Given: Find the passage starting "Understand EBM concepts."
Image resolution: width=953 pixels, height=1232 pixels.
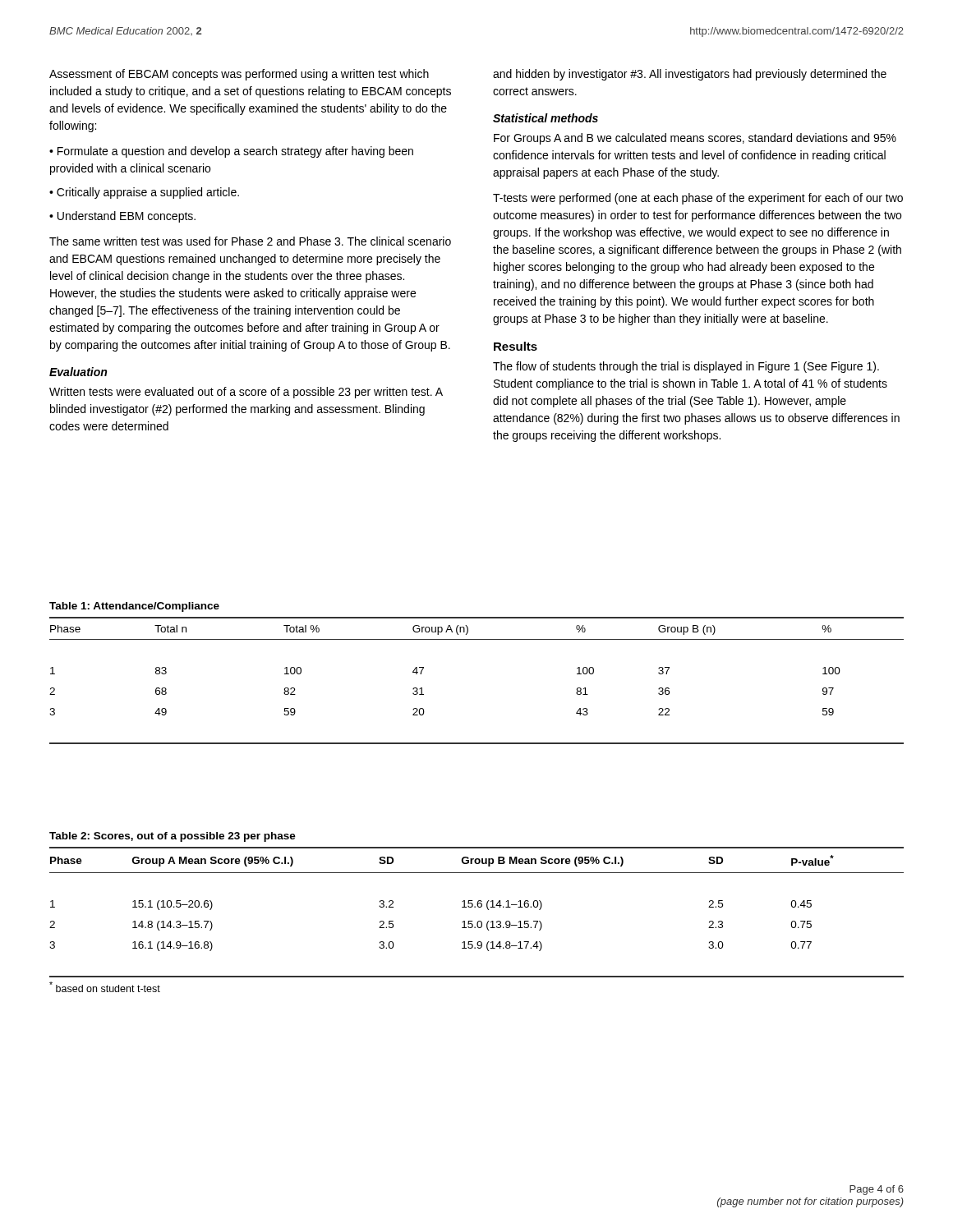Looking at the screenshot, I should tap(127, 216).
